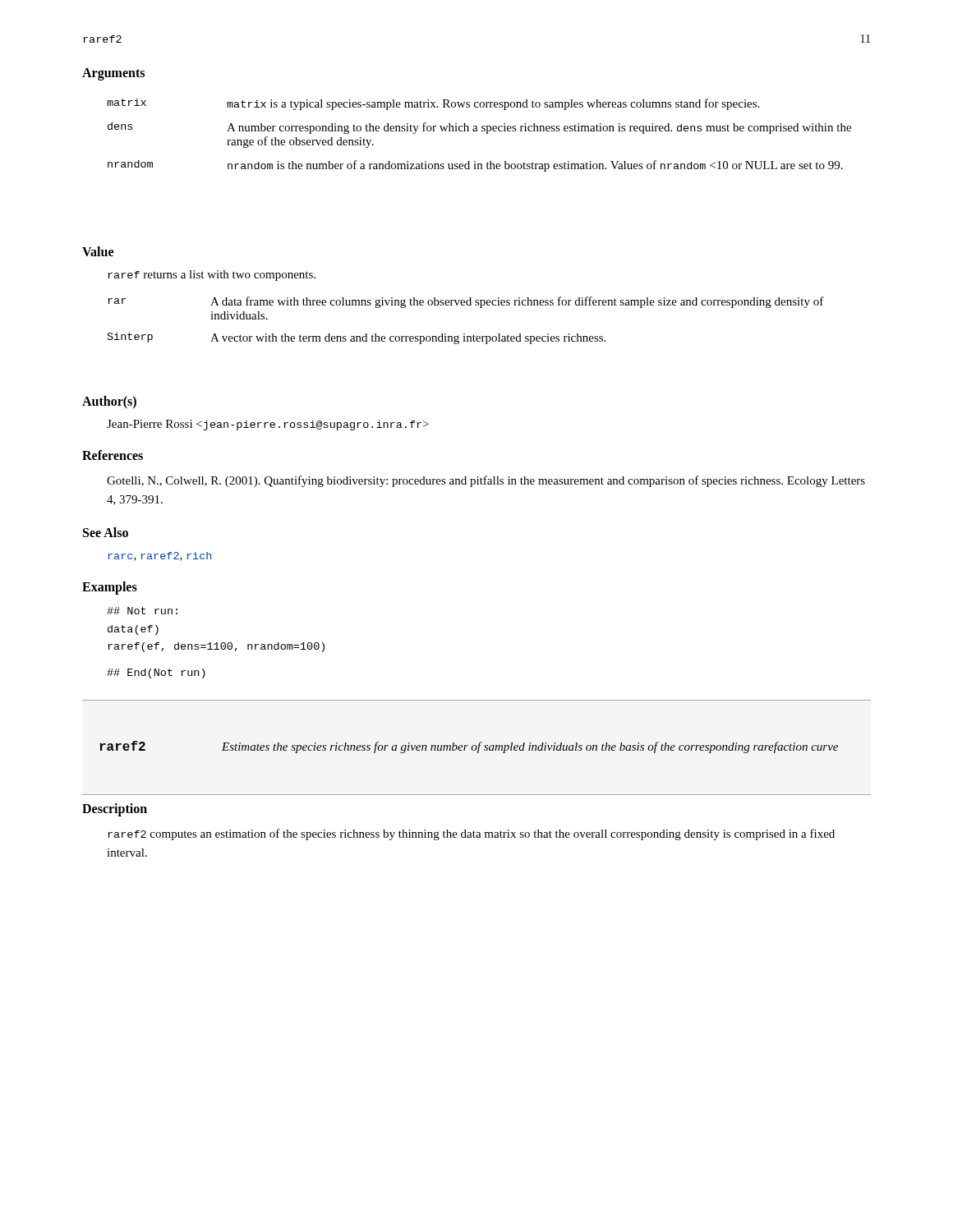Select the text starting "raref2 computes an estimation of the species"

[x=471, y=843]
